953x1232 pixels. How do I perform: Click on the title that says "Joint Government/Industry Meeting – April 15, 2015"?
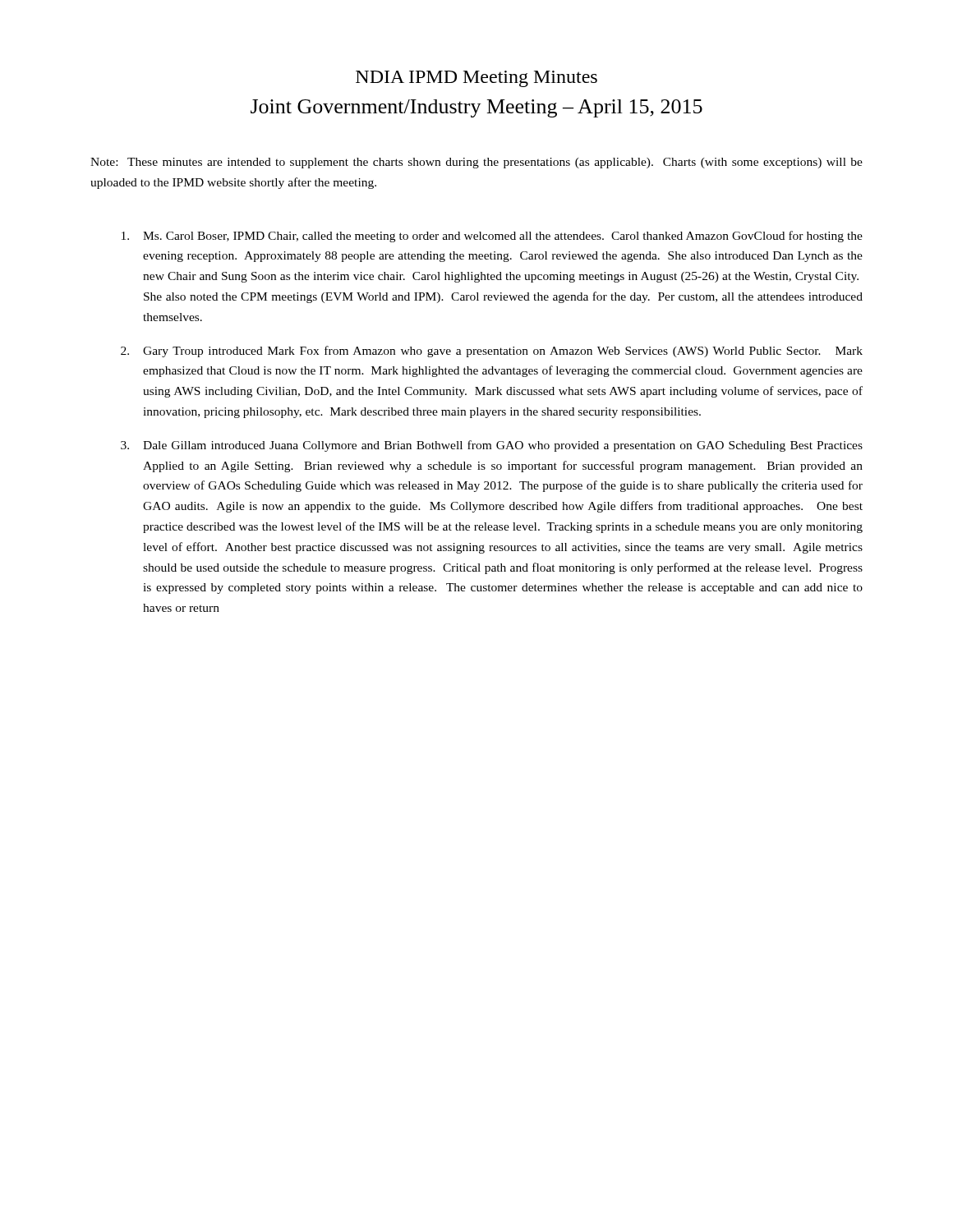[476, 106]
